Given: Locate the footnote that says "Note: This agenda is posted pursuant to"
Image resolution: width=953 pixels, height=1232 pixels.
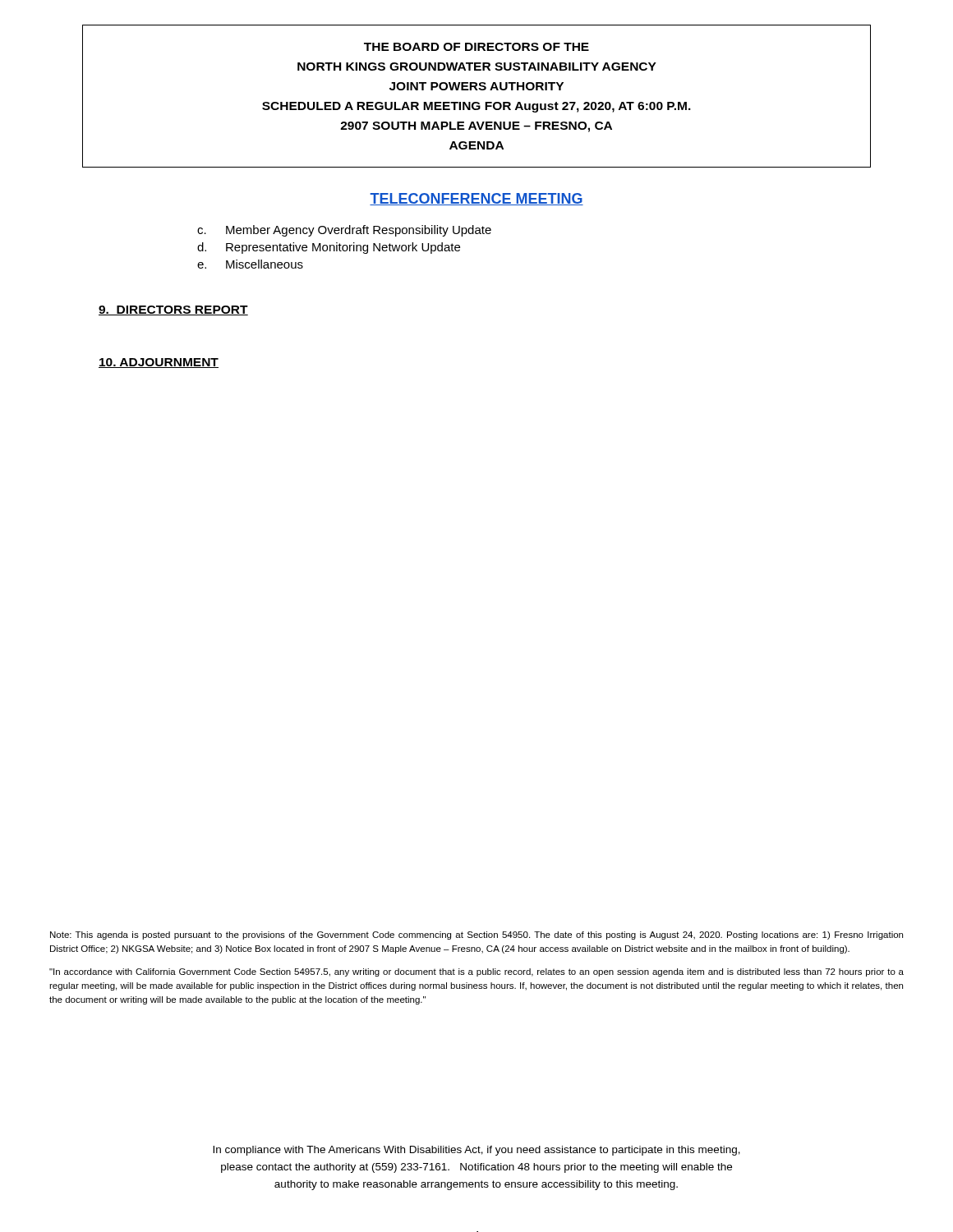Looking at the screenshot, I should [x=476, y=942].
